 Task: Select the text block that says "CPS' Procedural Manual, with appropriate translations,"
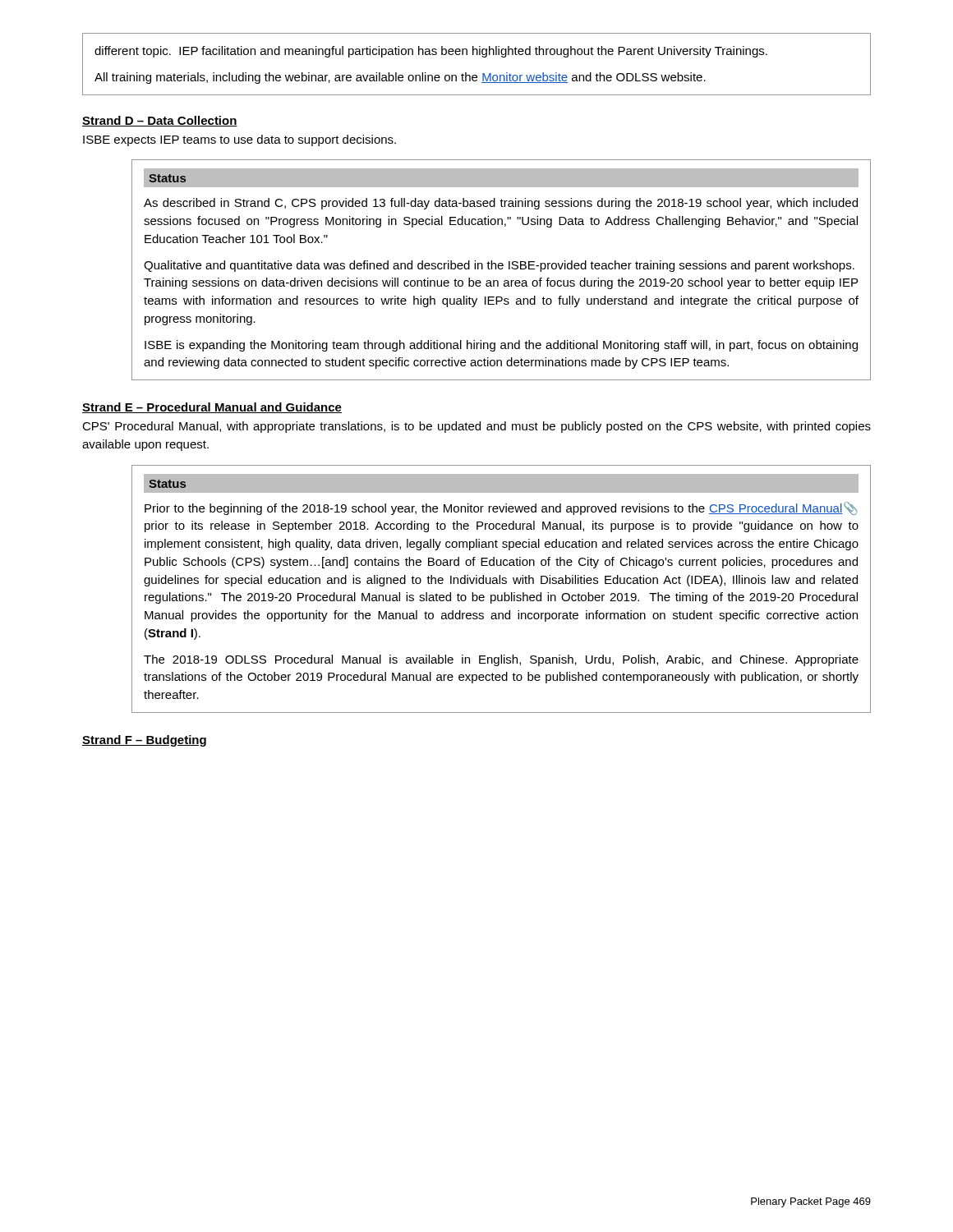(476, 435)
